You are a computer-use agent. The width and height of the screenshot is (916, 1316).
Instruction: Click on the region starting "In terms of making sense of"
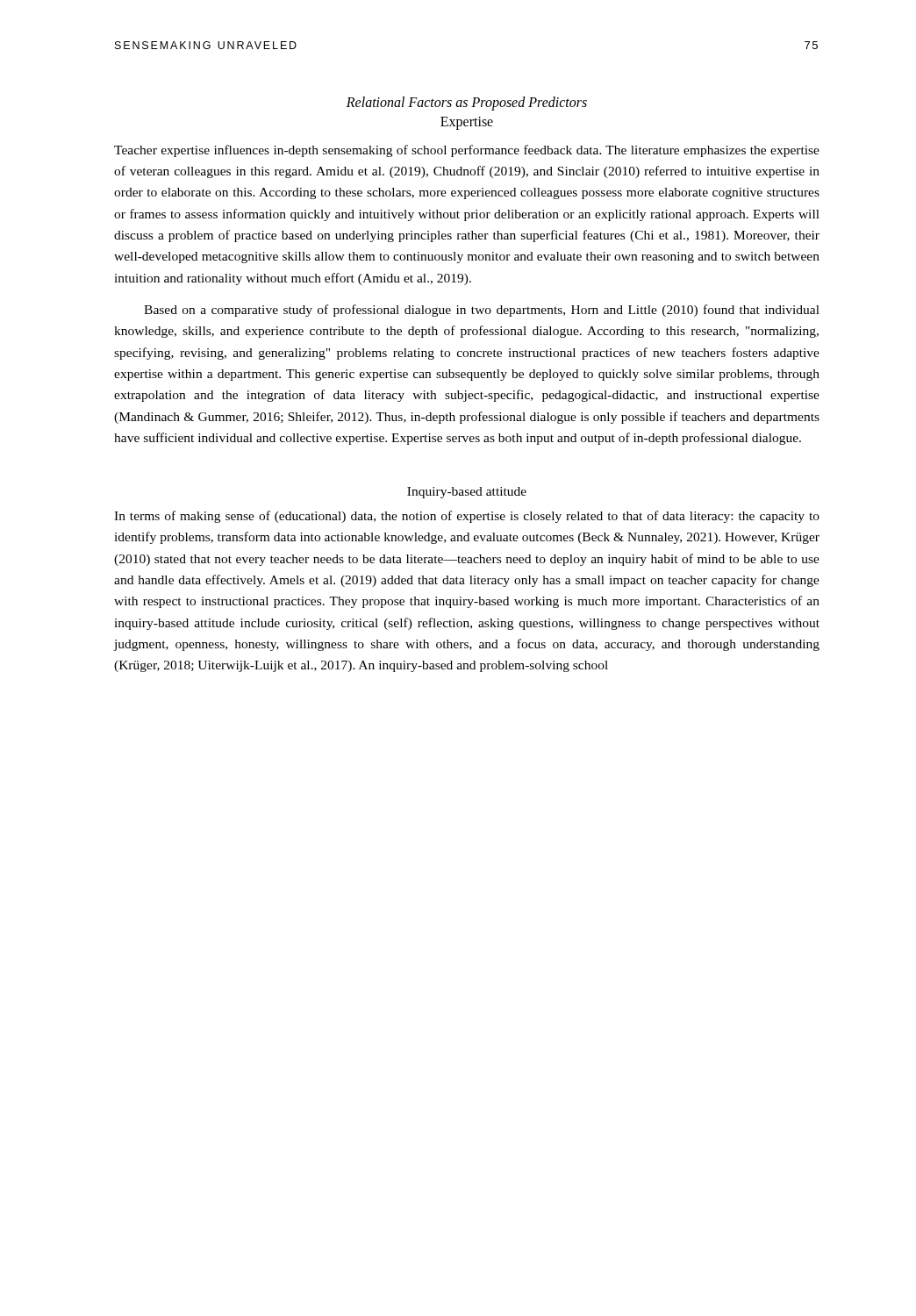click(467, 590)
